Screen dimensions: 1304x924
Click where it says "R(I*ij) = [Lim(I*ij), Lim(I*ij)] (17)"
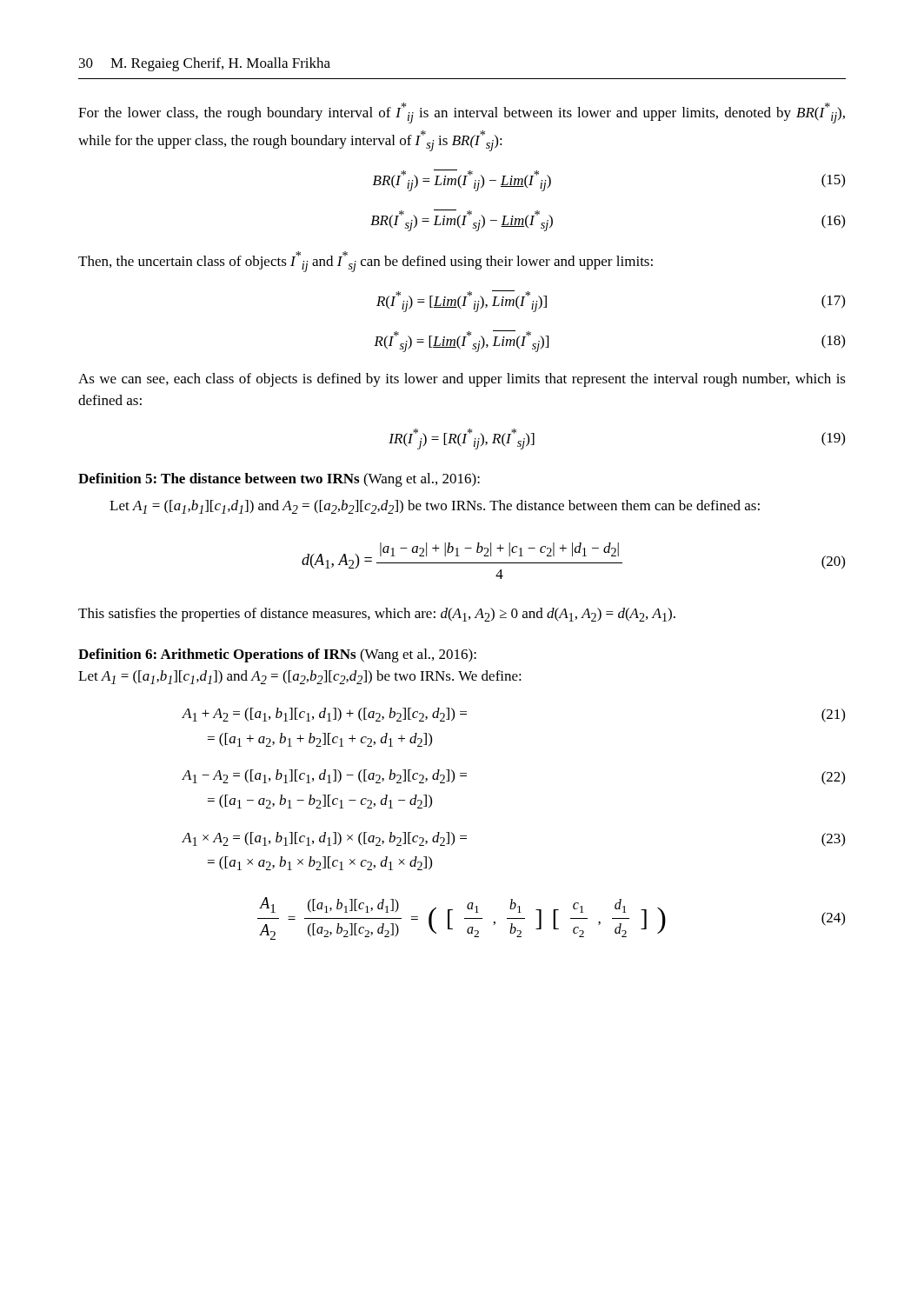click(x=452, y=301)
